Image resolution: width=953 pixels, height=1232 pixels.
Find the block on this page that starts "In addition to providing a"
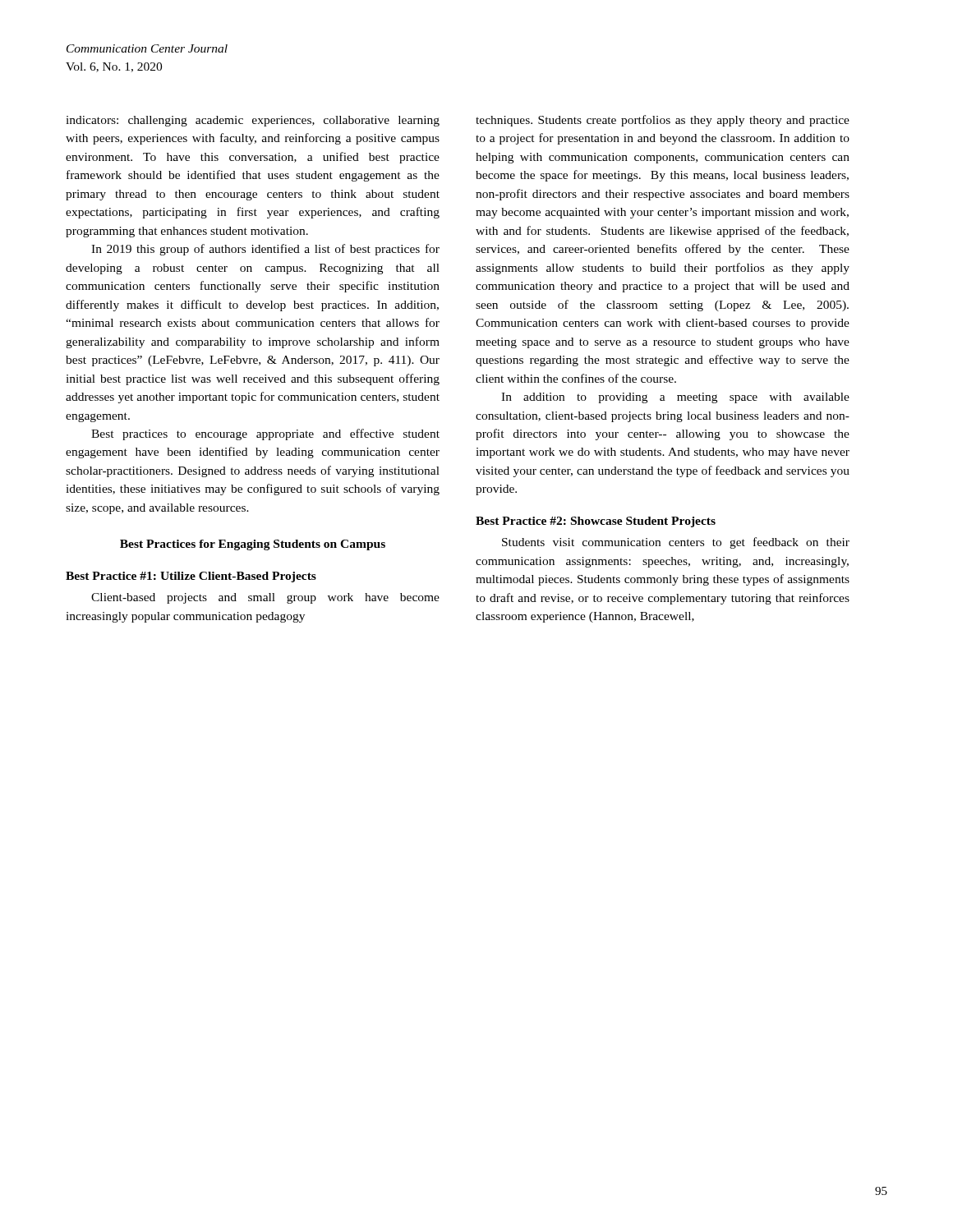(x=663, y=443)
